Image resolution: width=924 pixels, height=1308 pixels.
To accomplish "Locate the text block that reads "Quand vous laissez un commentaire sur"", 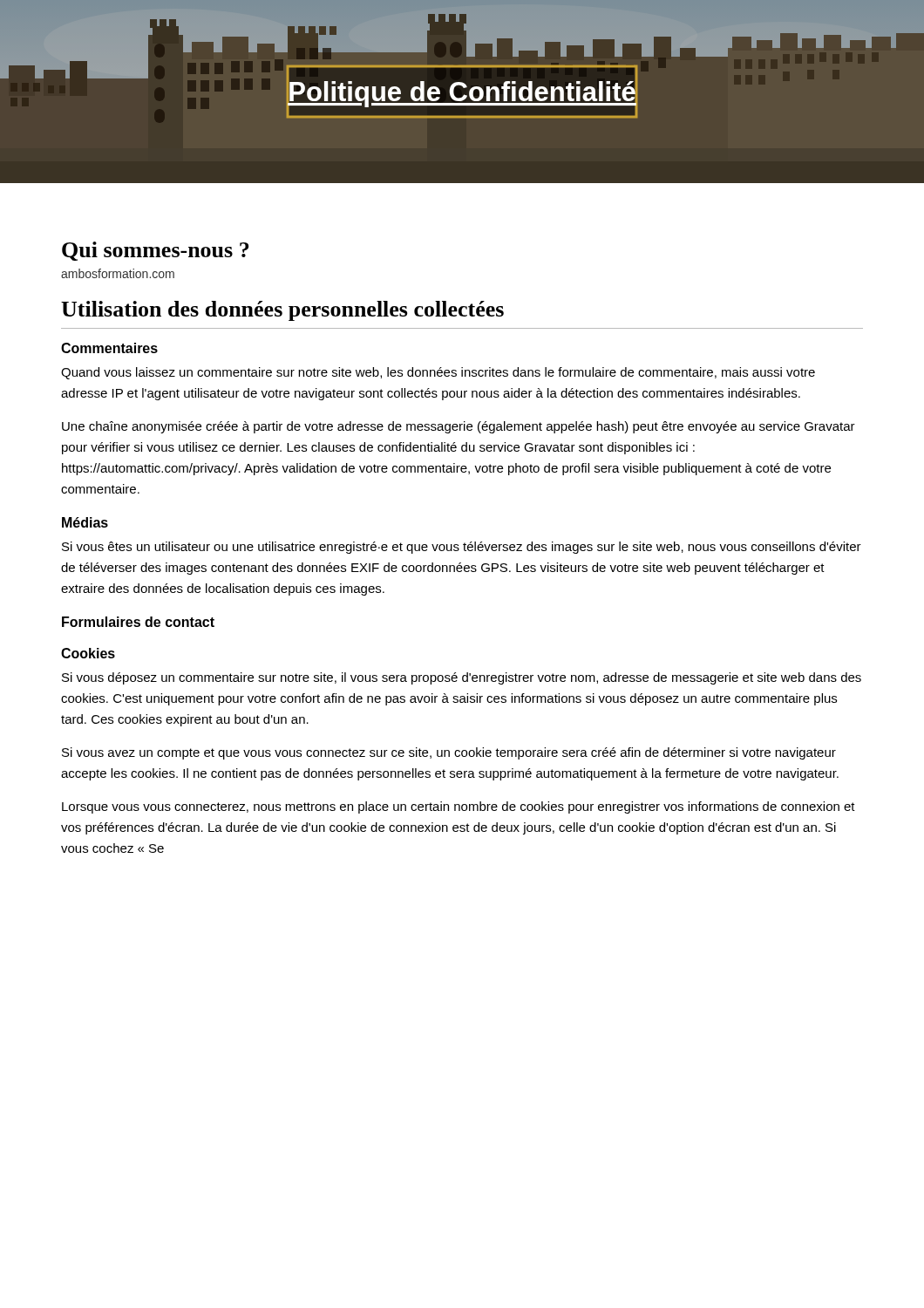I will pos(438,382).
